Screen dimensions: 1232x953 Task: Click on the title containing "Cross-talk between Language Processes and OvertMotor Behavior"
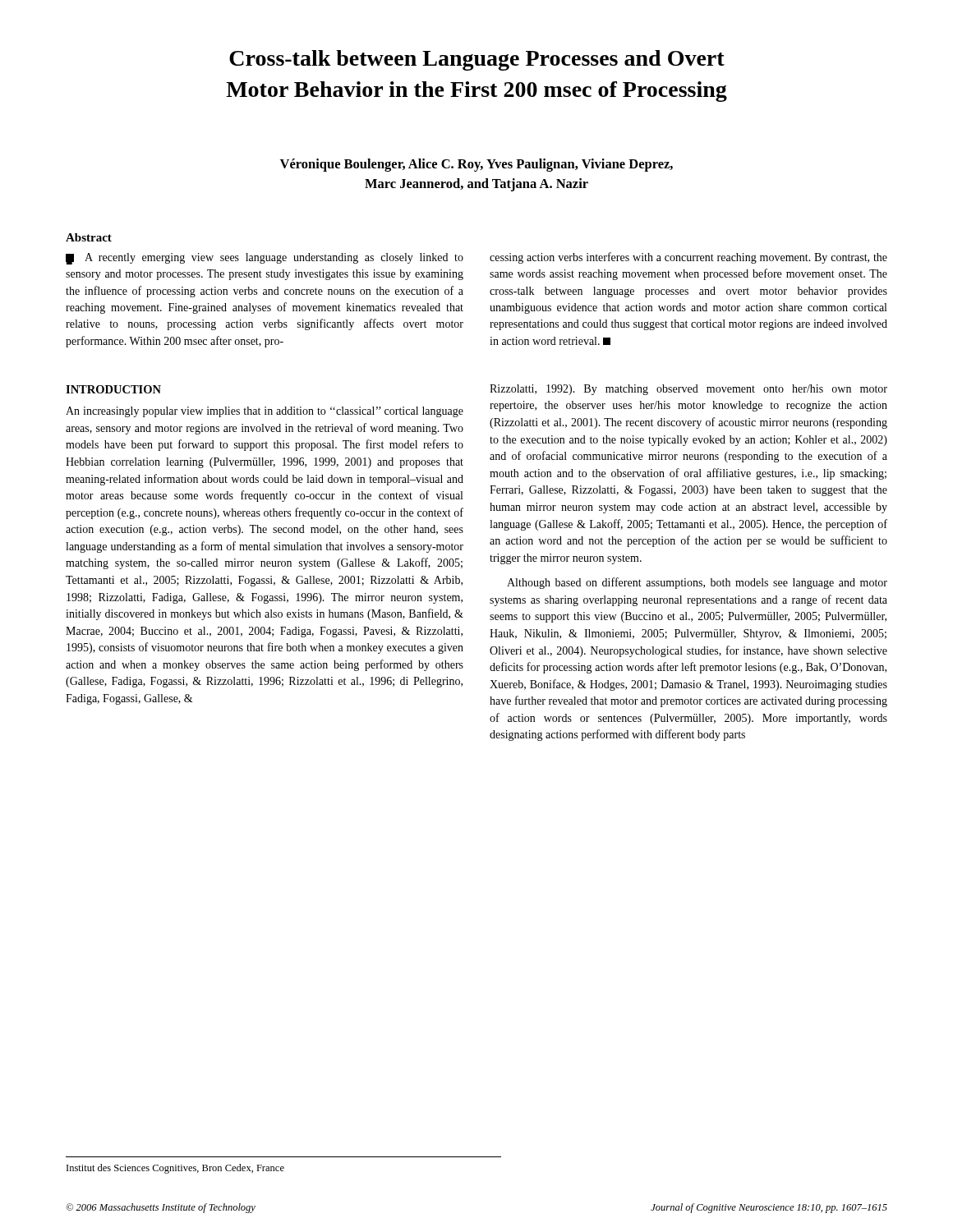click(476, 74)
